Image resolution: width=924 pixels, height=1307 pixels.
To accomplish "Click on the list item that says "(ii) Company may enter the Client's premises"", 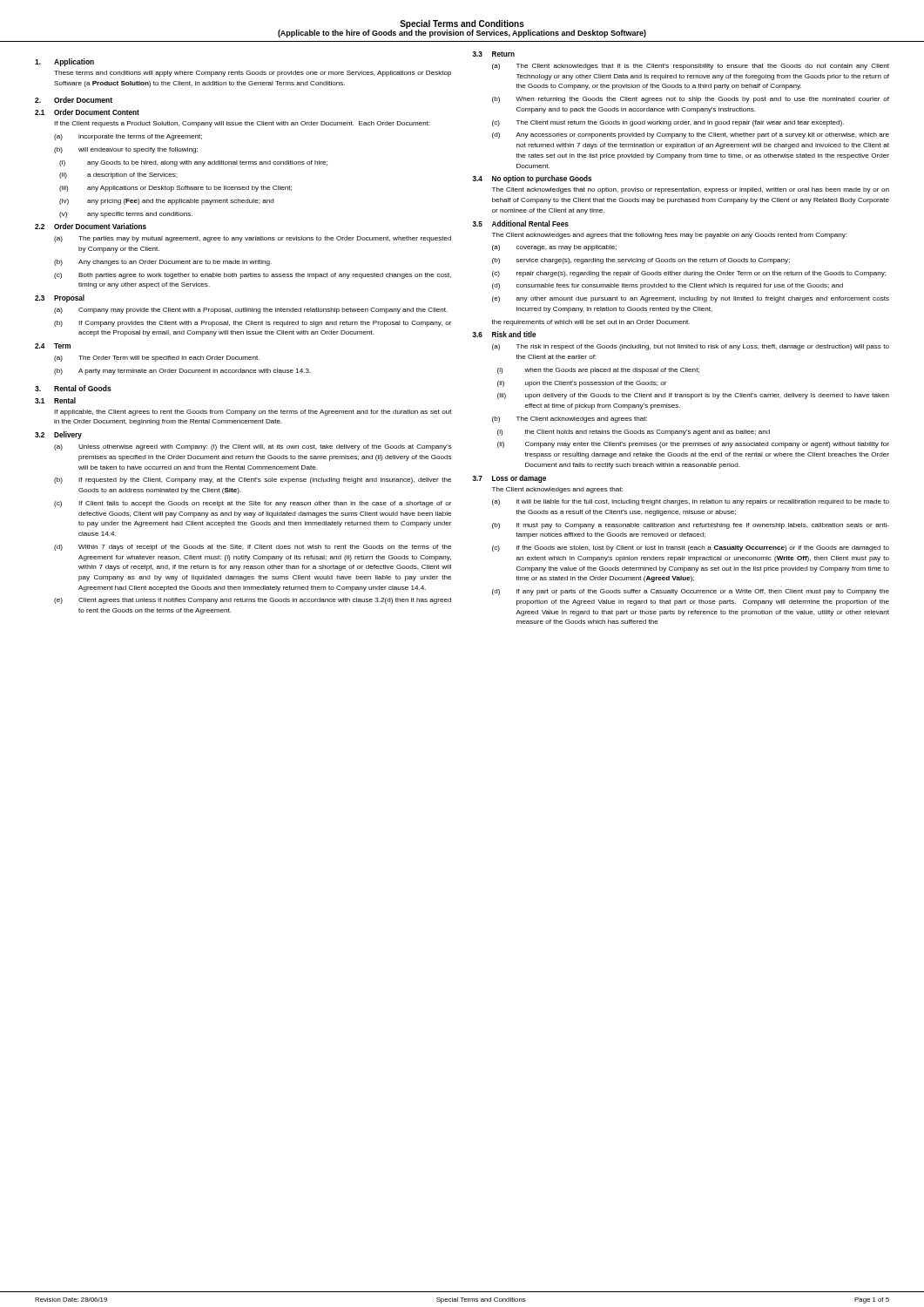I will point(693,455).
